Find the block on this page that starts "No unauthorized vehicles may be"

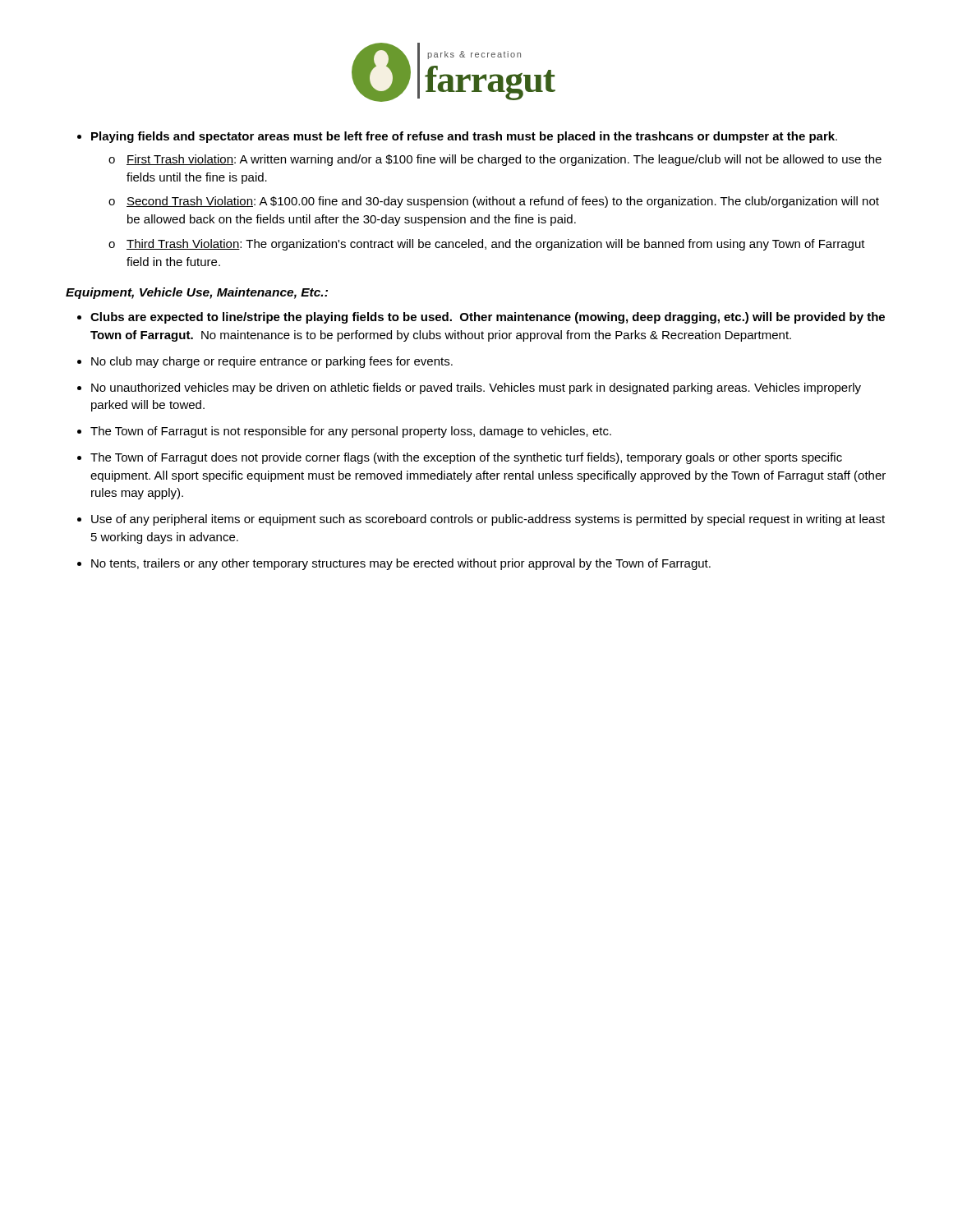coord(476,396)
